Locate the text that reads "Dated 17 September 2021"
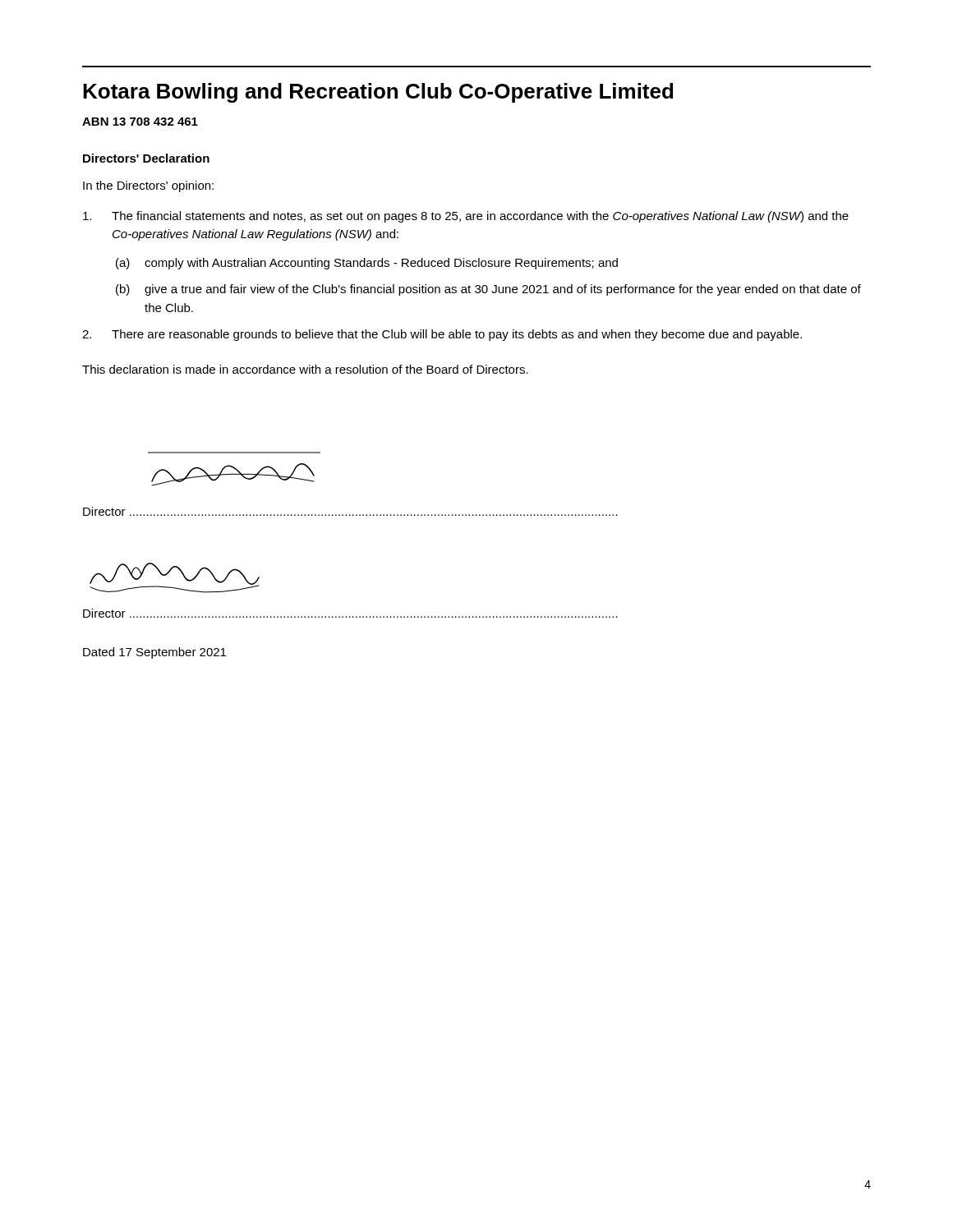The height and width of the screenshot is (1232, 953). pos(154,652)
